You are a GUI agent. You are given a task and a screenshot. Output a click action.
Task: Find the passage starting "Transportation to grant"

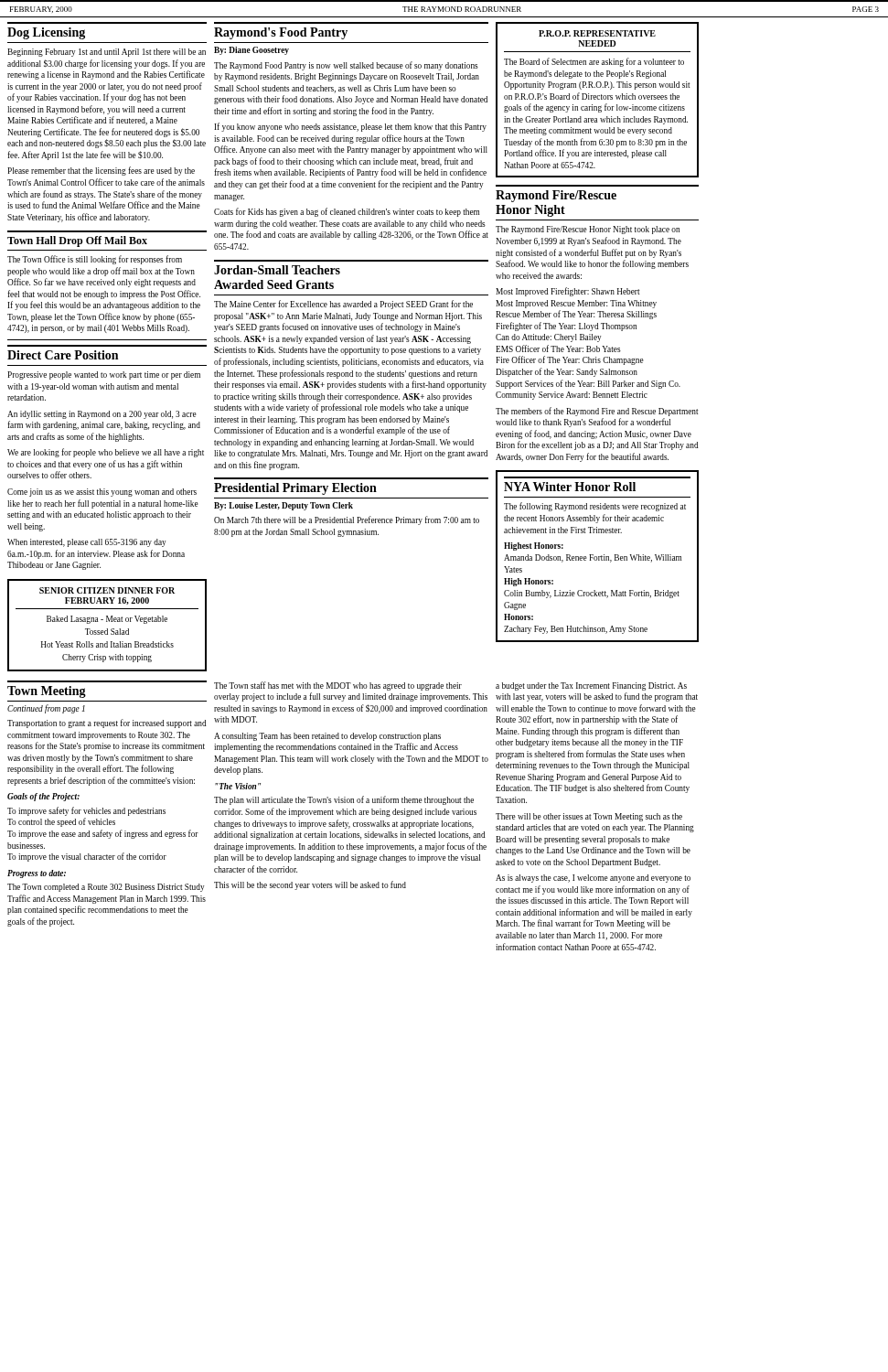107,753
